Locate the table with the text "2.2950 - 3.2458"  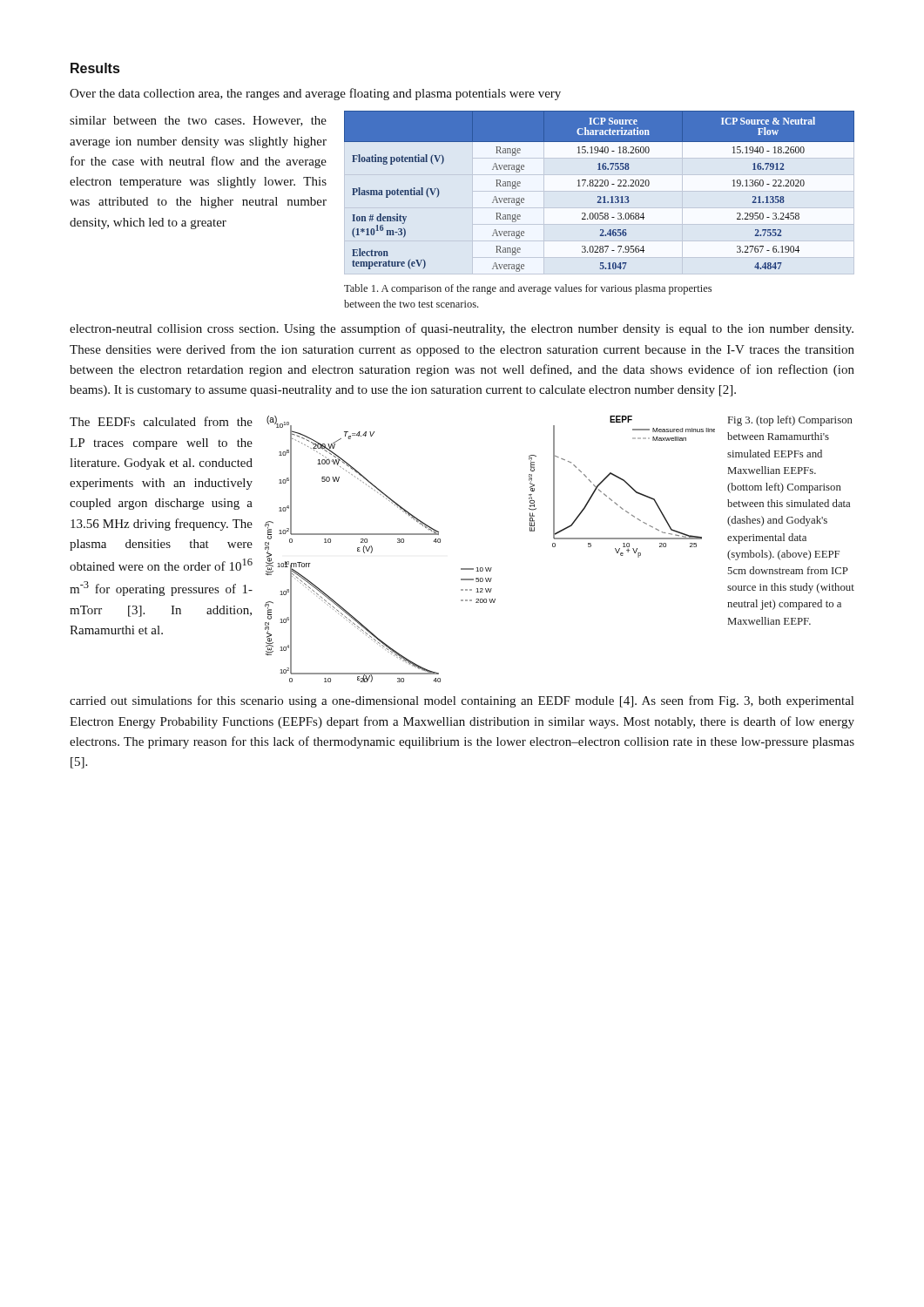(x=599, y=193)
